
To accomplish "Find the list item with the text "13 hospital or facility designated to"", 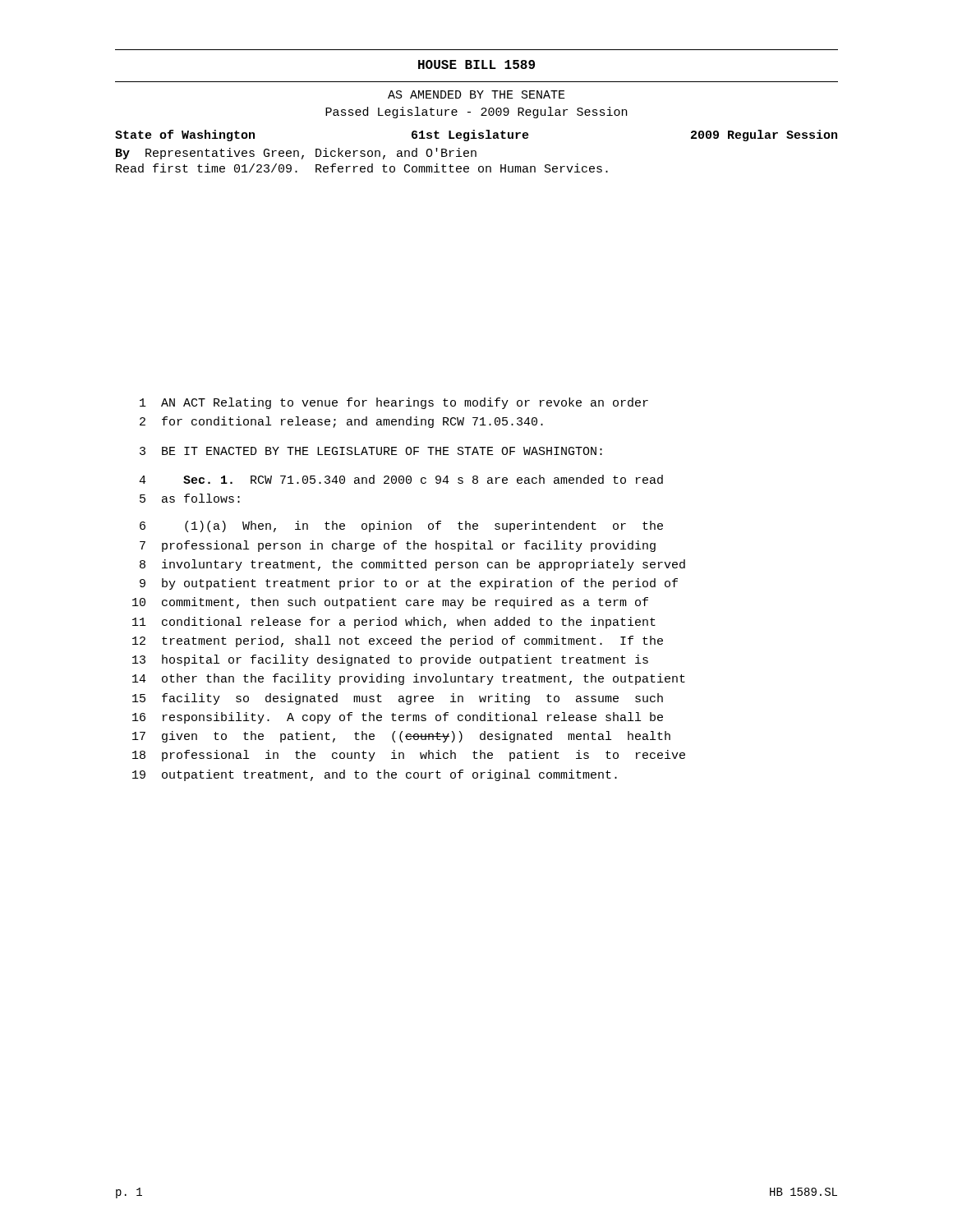I will point(476,661).
